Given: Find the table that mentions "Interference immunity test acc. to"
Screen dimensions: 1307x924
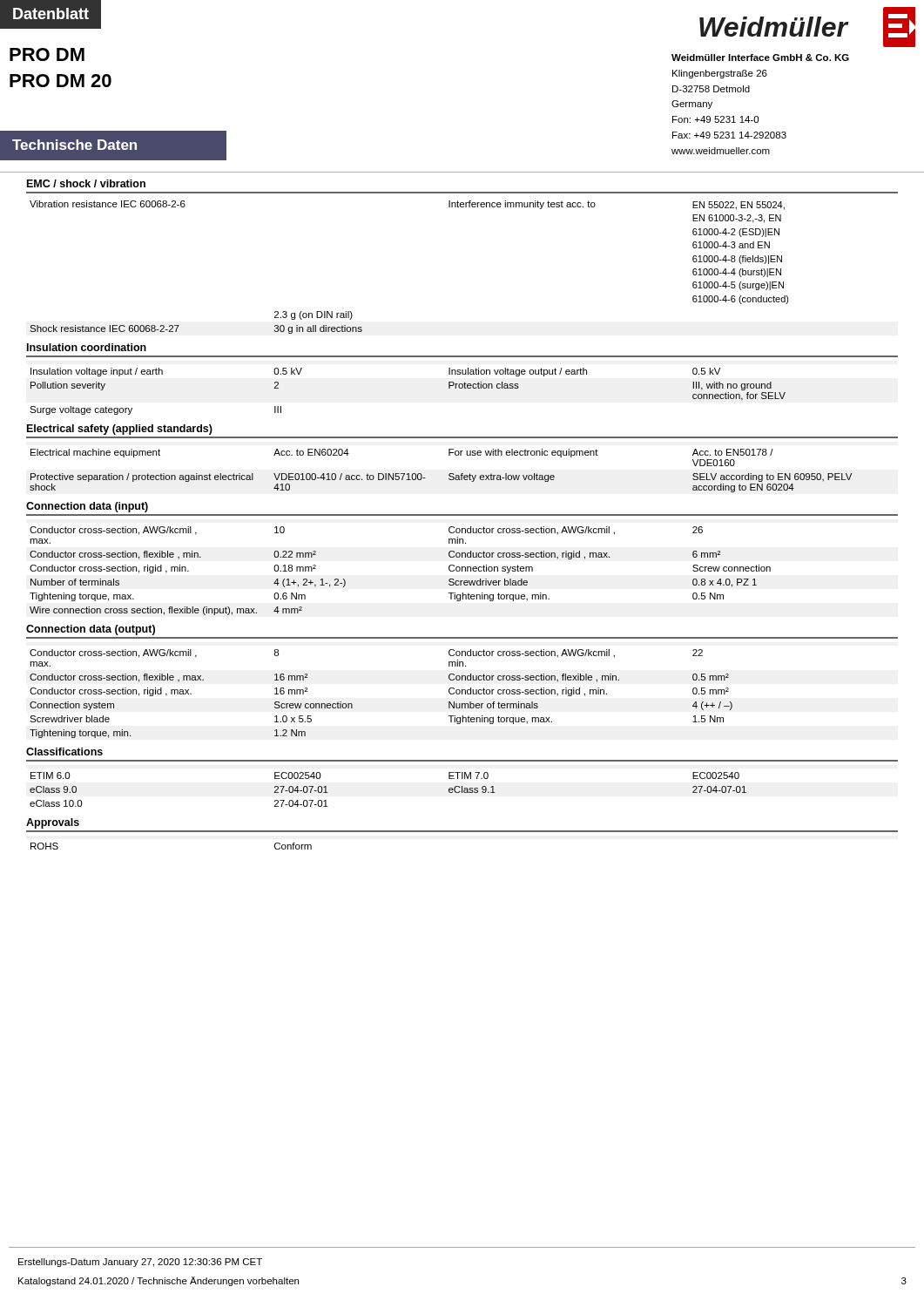Looking at the screenshot, I should (x=462, y=266).
